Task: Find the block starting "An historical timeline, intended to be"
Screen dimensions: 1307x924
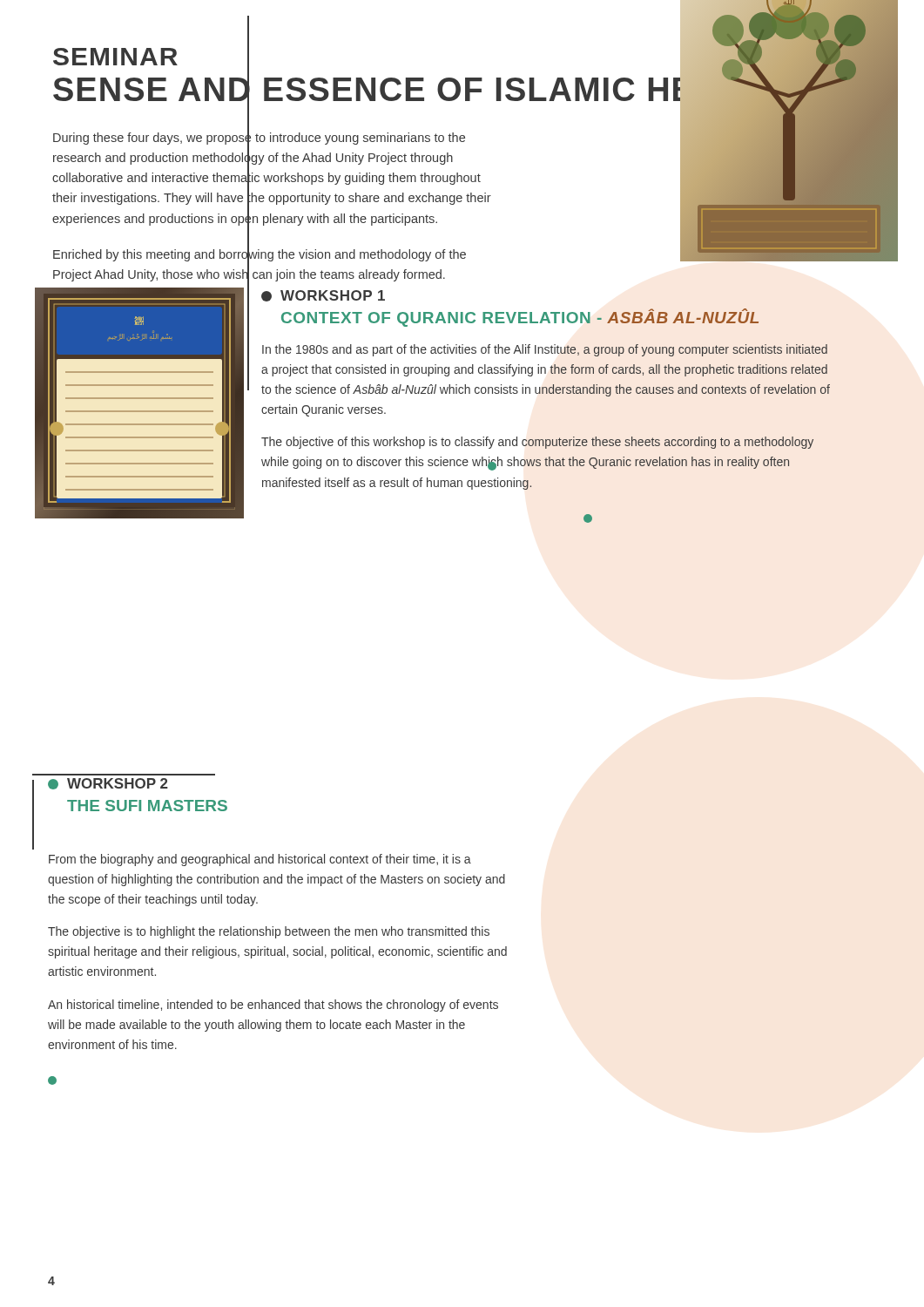Action: (273, 1024)
